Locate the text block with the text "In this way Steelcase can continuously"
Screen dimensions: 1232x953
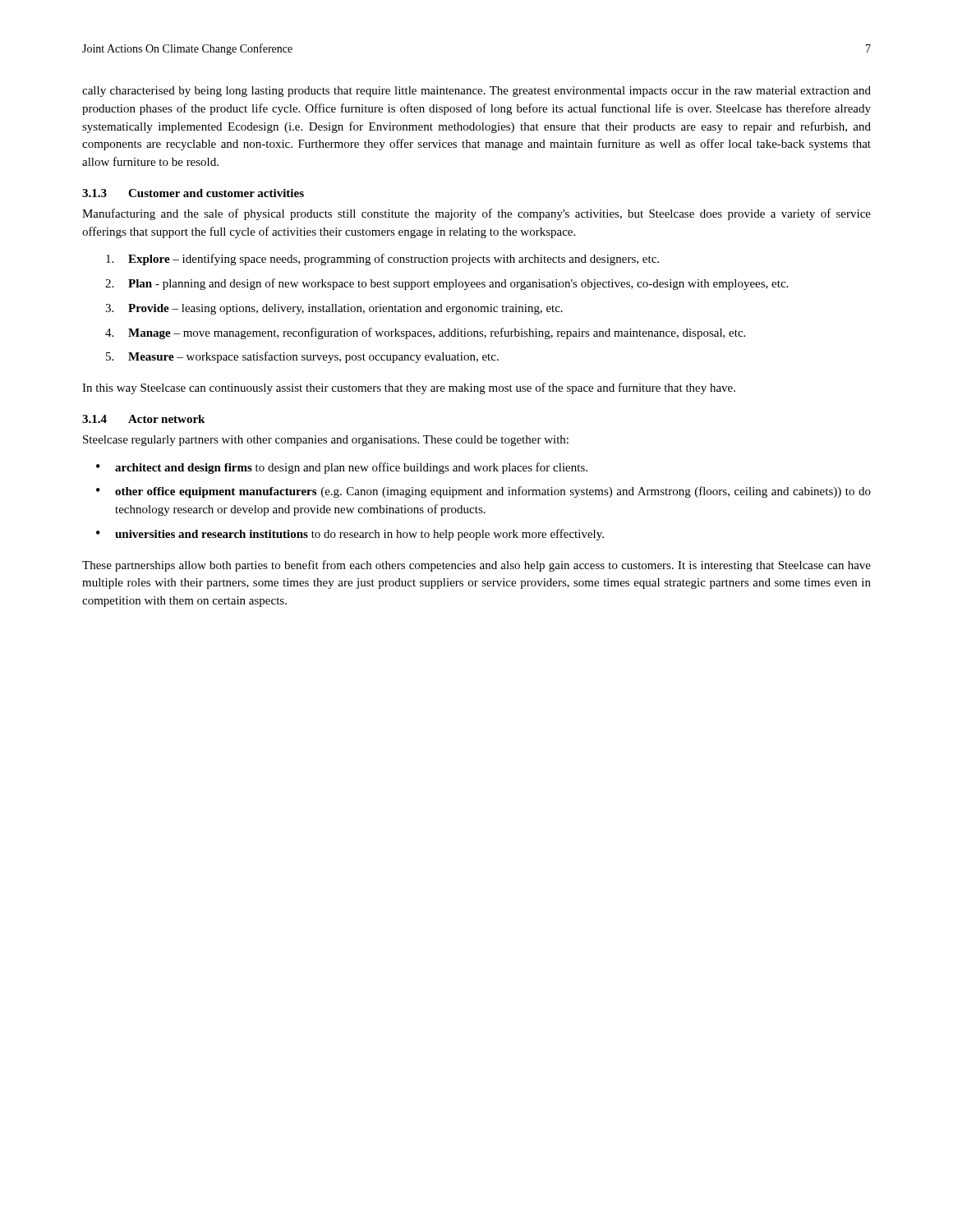(x=476, y=388)
